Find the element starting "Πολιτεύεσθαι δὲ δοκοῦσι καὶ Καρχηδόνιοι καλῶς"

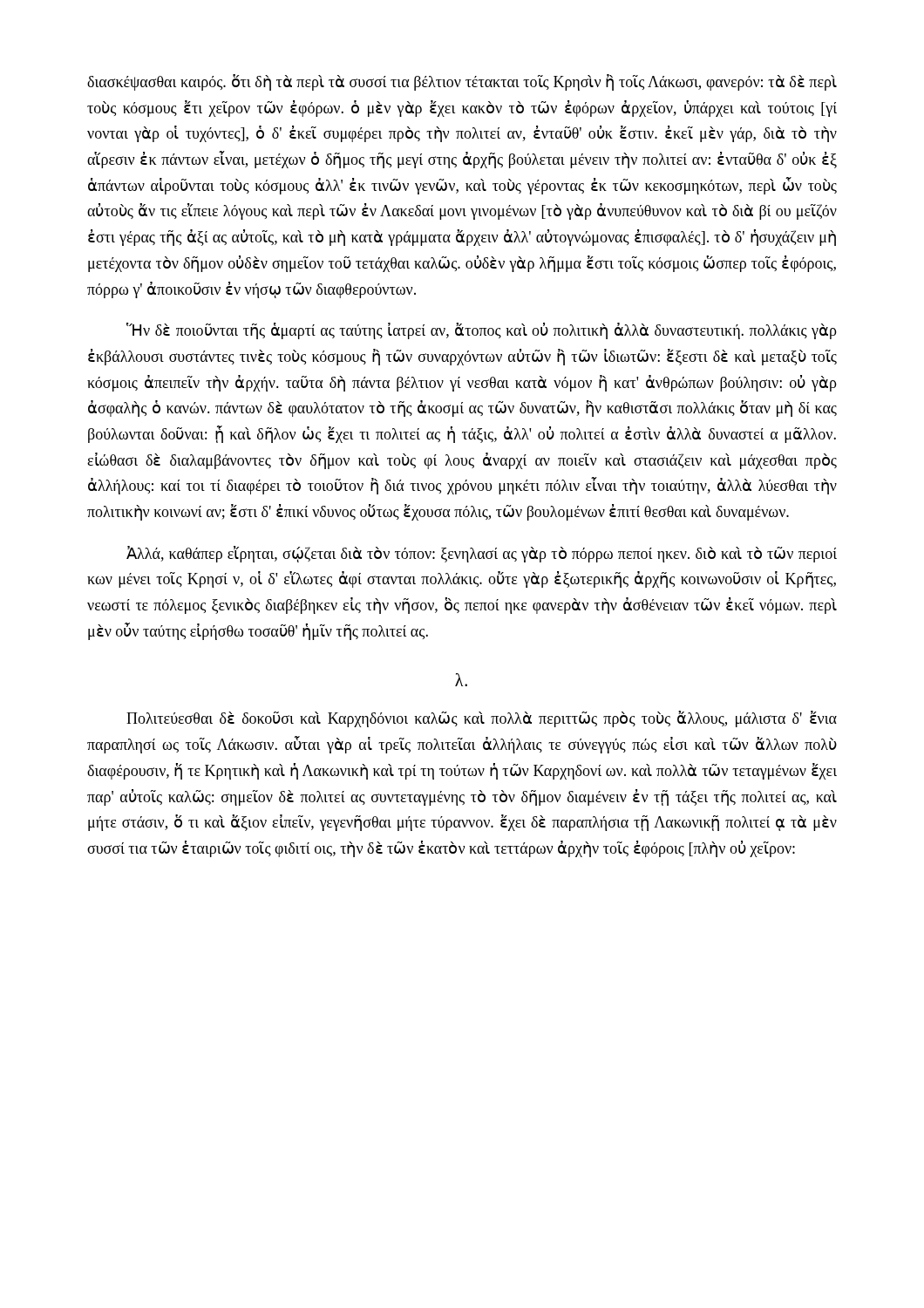coord(462,784)
